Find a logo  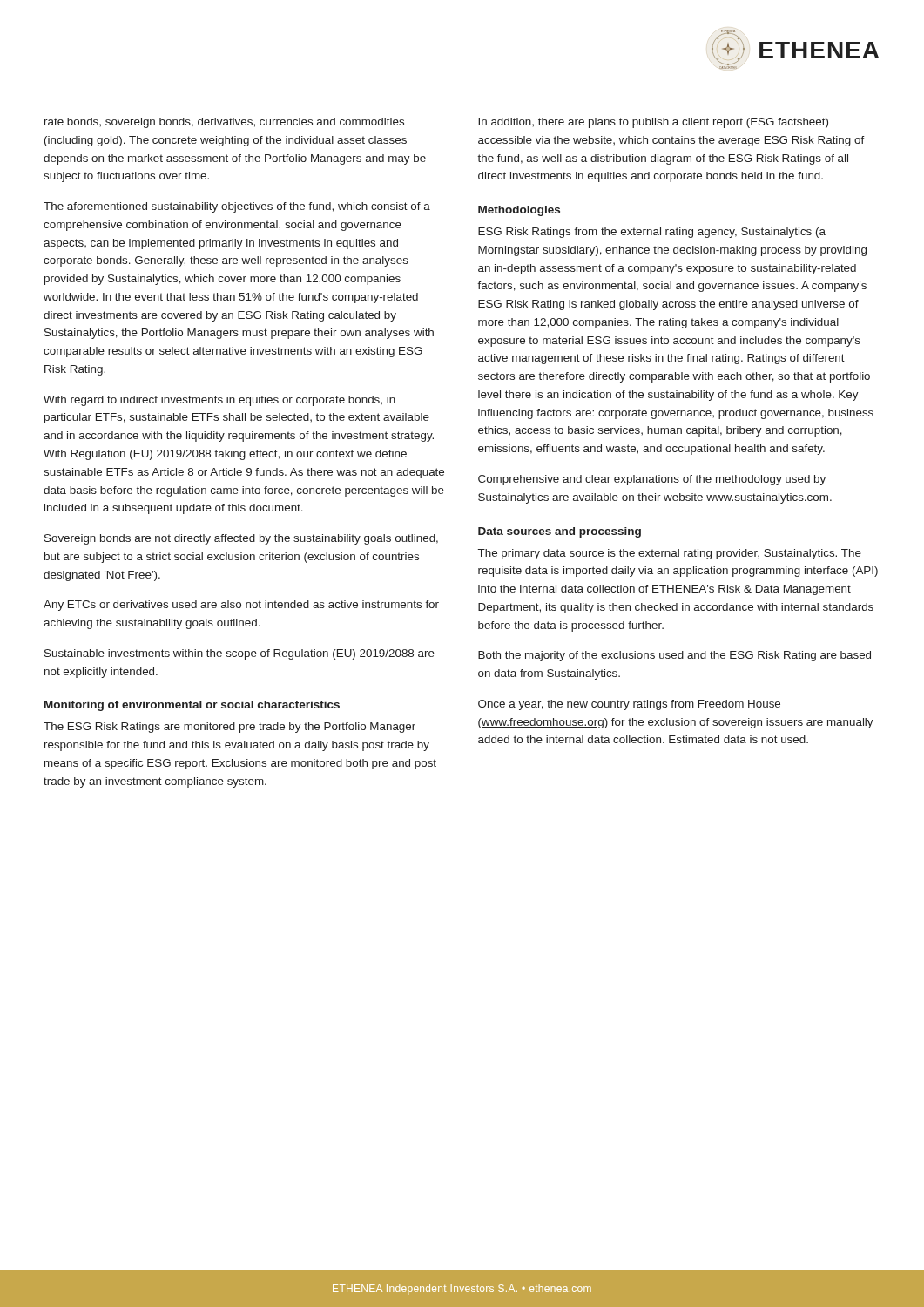tap(728, 50)
